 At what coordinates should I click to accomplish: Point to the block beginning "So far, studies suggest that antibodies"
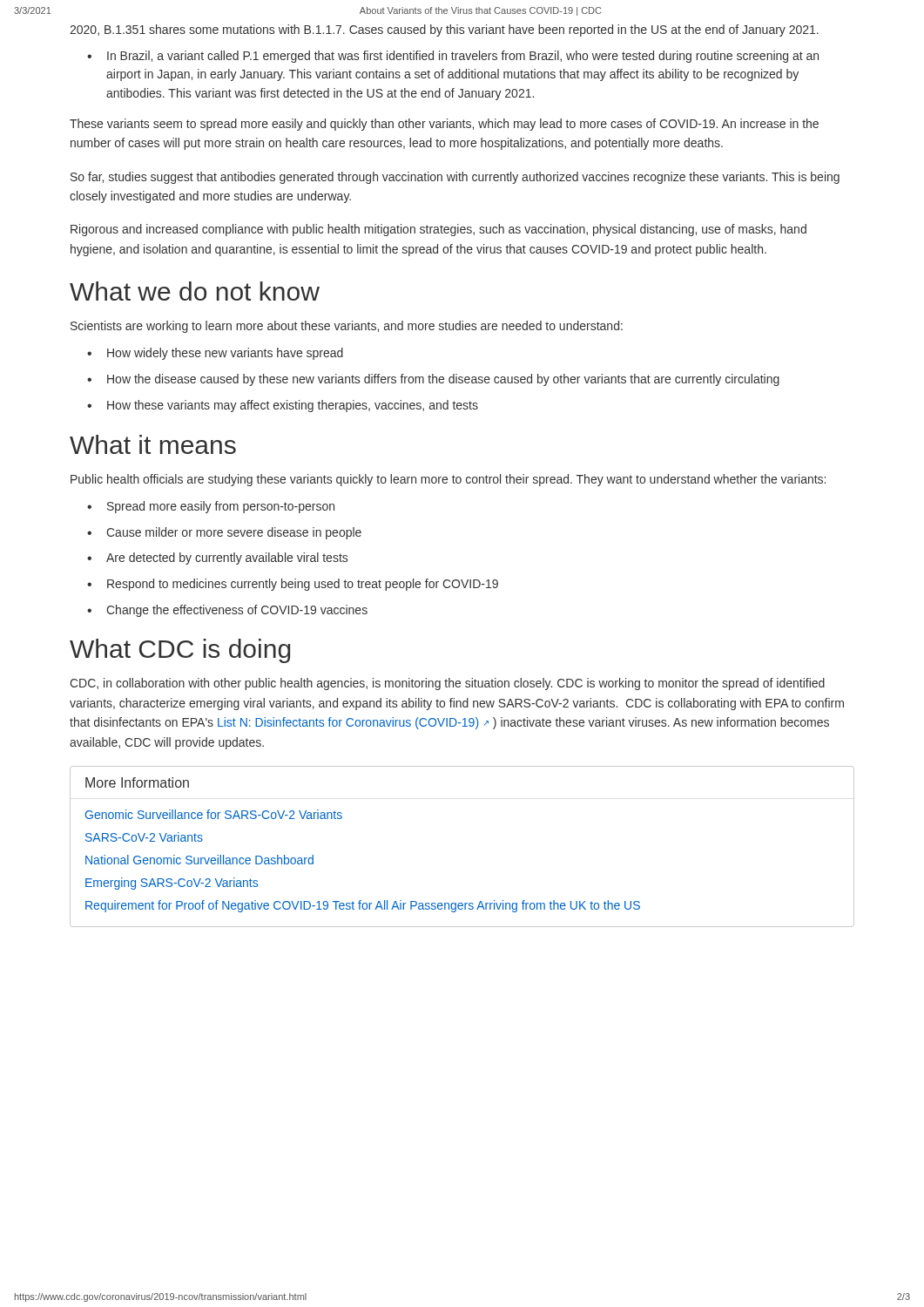(x=455, y=186)
